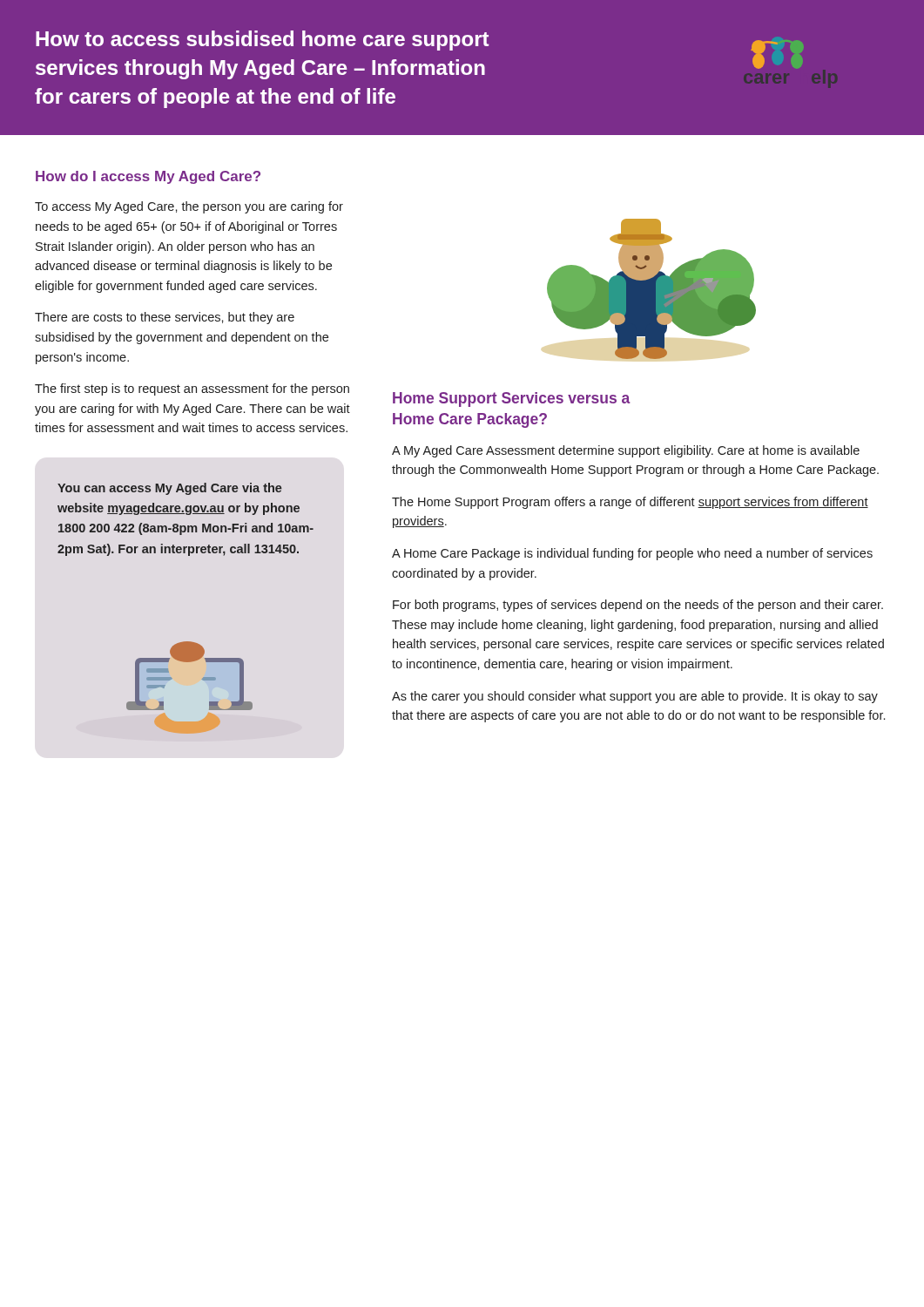Viewport: 924px width, 1307px height.
Task: Point to the passage starting "A My Aged Care Assessment determine support eligibility."
Action: coord(636,460)
